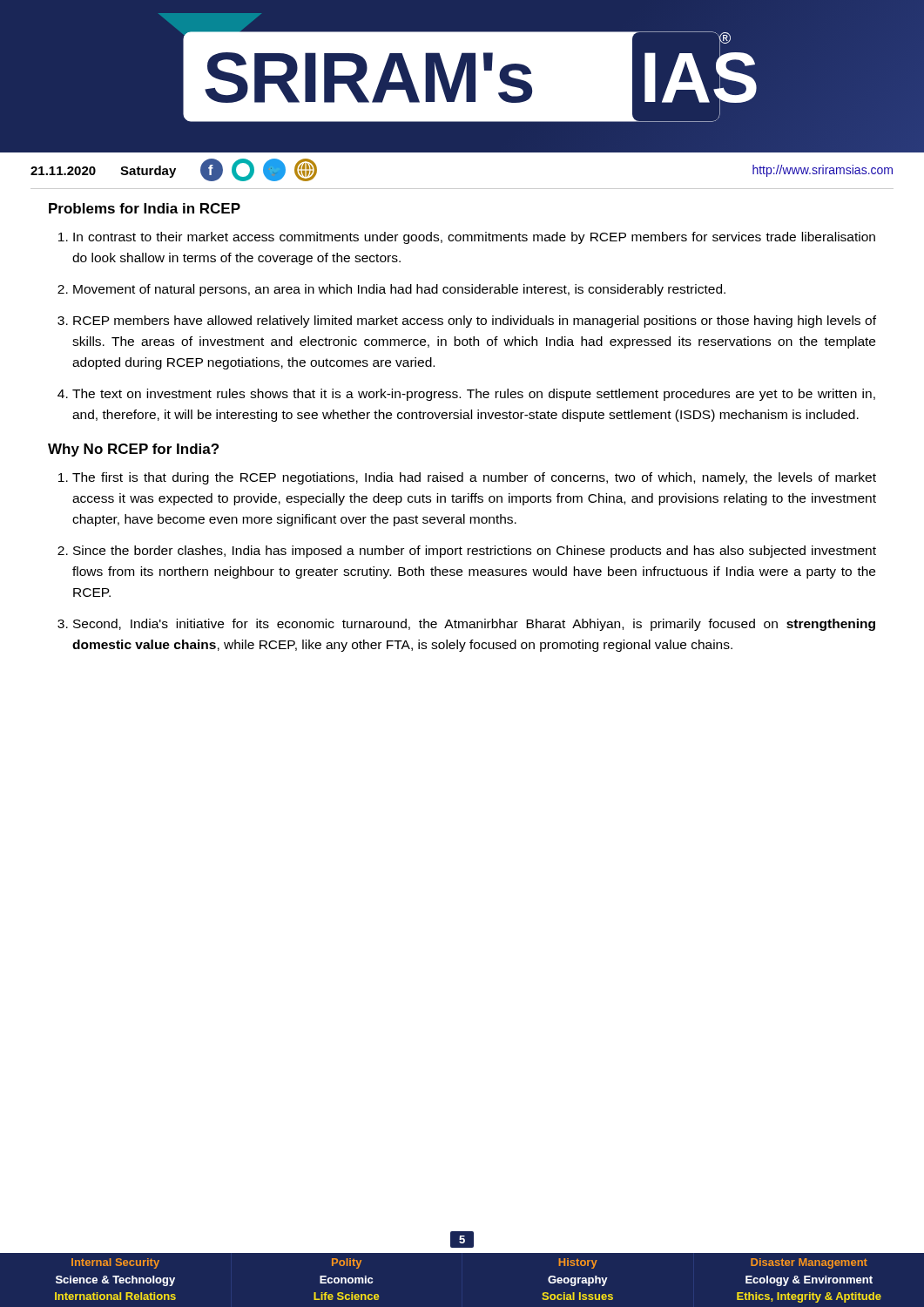Locate the list item that says "The first is that"
924x1307 pixels.
click(x=474, y=498)
